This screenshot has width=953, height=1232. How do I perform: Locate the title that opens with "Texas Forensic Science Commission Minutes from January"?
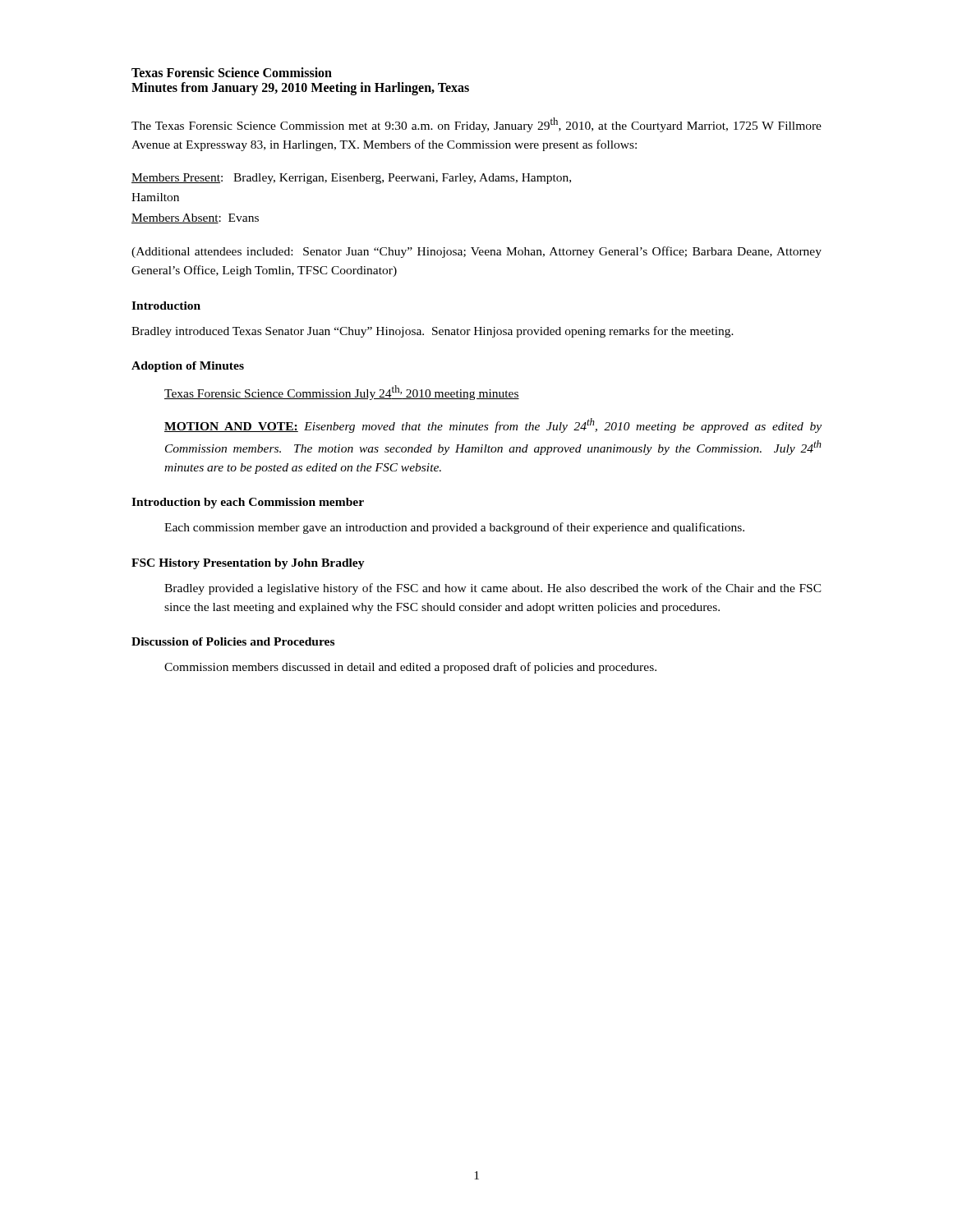click(476, 80)
